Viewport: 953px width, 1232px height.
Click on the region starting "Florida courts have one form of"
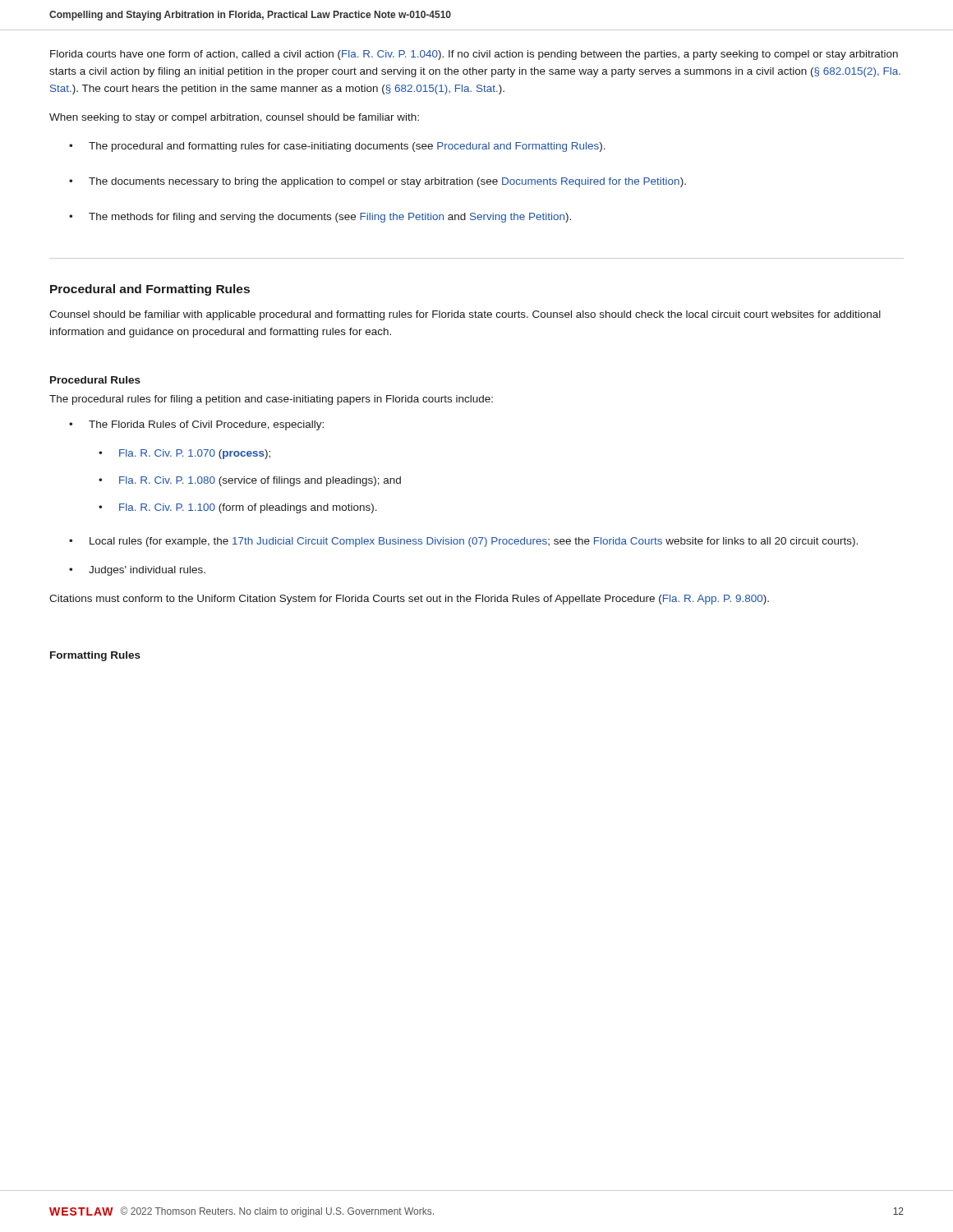pos(475,71)
